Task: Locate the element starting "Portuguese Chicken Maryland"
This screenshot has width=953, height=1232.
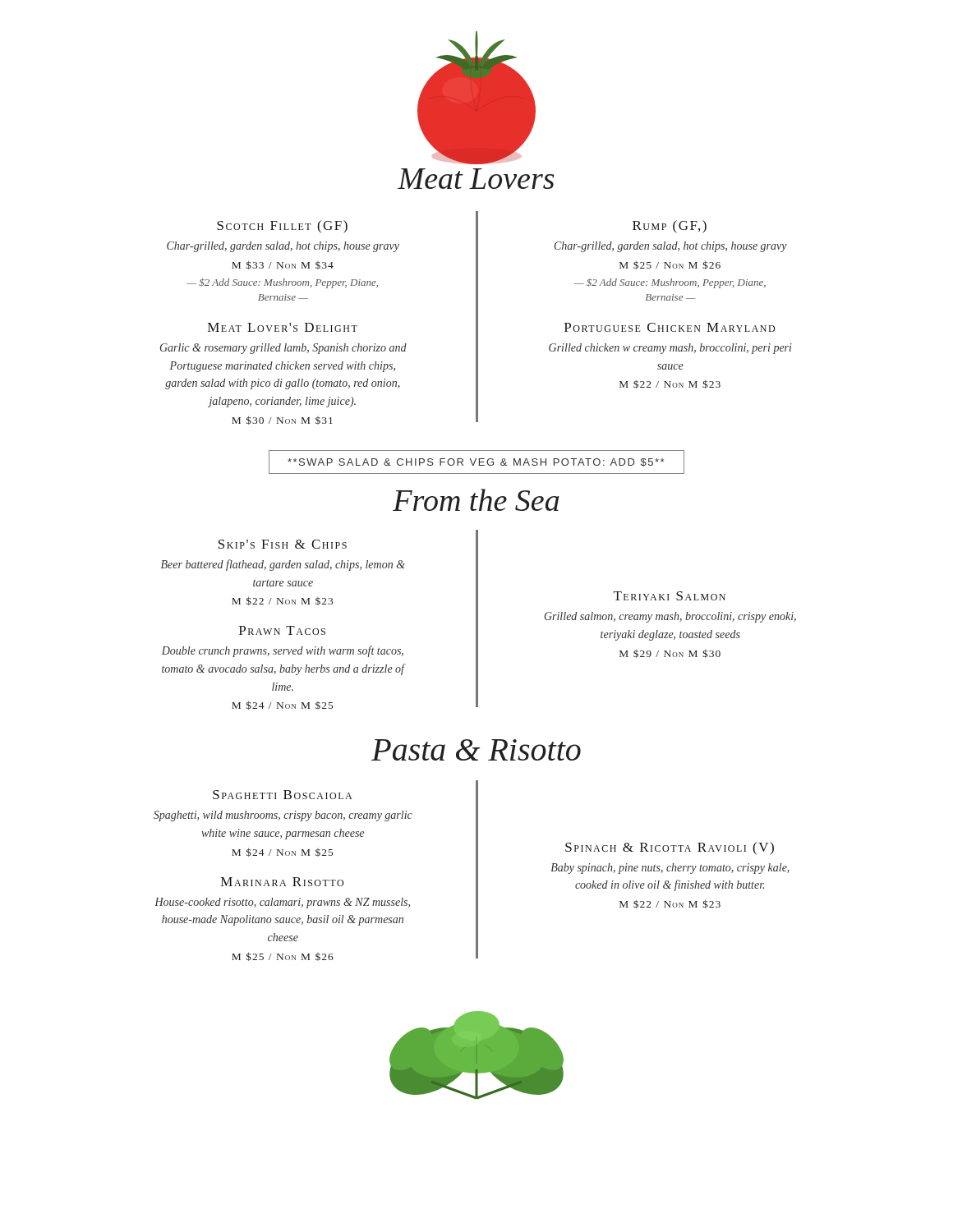Action: click(x=670, y=328)
